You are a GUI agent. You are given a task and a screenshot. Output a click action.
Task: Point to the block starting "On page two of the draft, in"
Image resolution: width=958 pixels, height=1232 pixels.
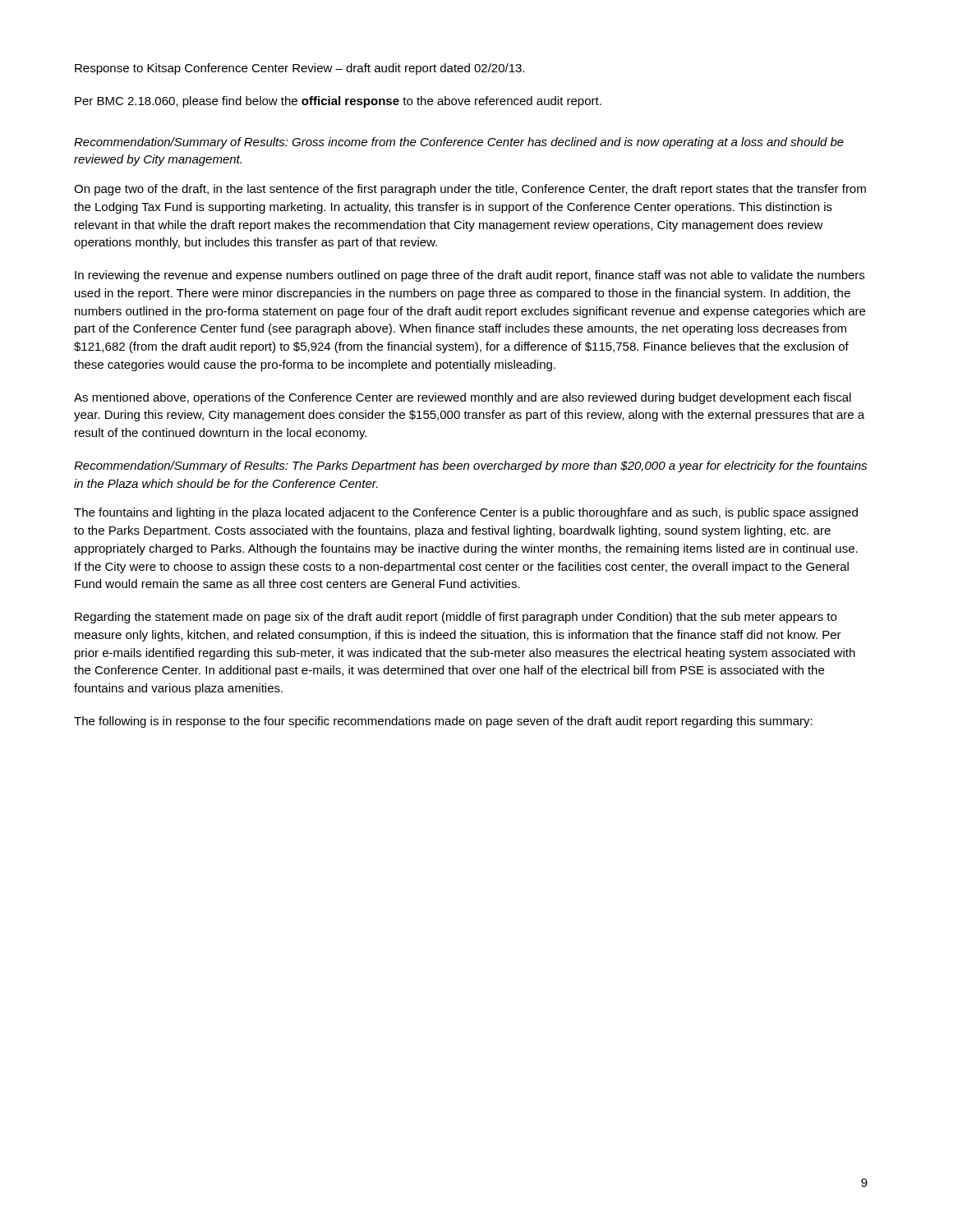coord(470,215)
